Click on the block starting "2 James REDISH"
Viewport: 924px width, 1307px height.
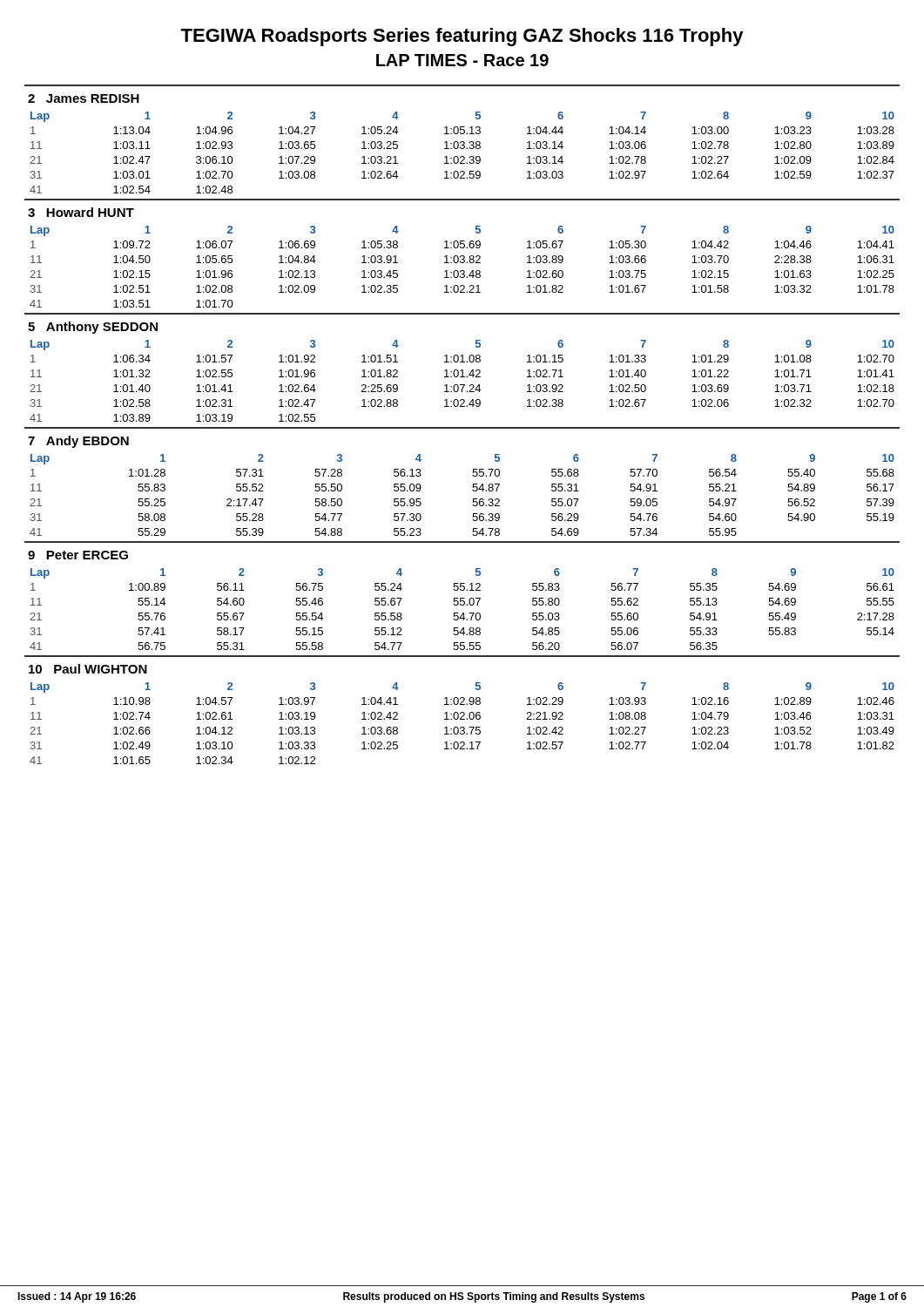(84, 98)
